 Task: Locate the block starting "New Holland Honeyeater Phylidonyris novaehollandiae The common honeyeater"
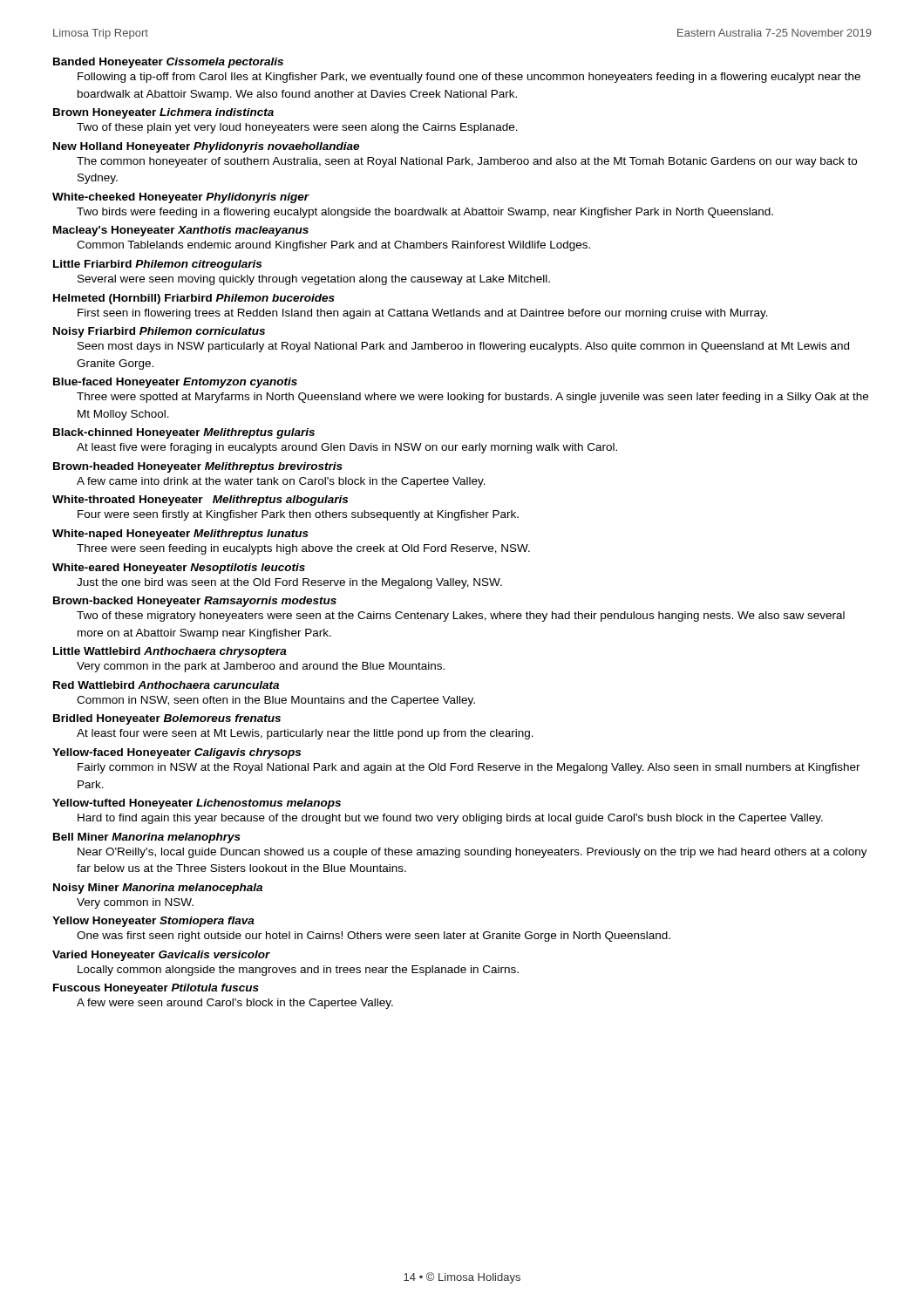(x=462, y=163)
